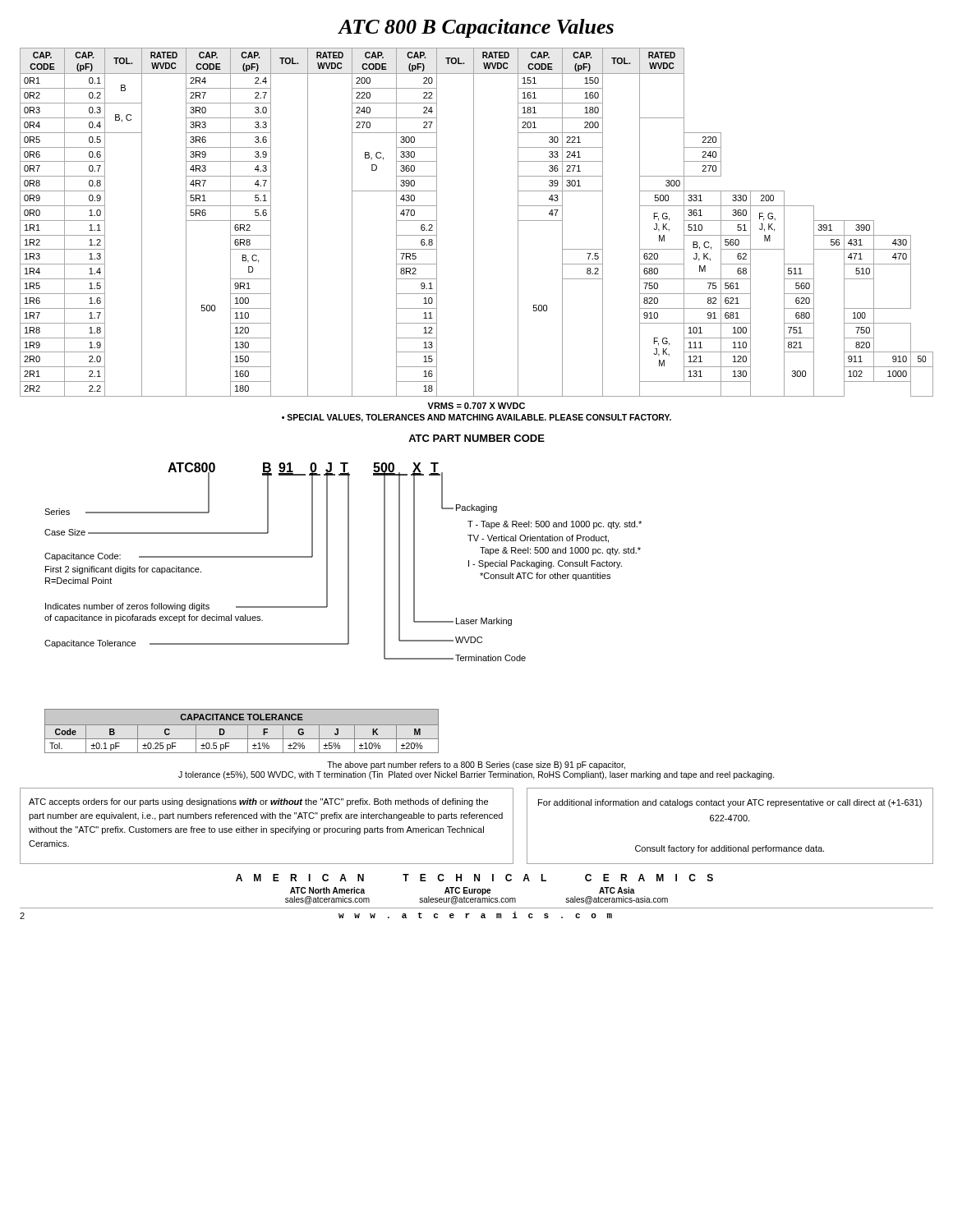Find the table that mentions "CAPACITANCE TOLERANCE"
The height and width of the screenshot is (1232, 953).
point(242,731)
